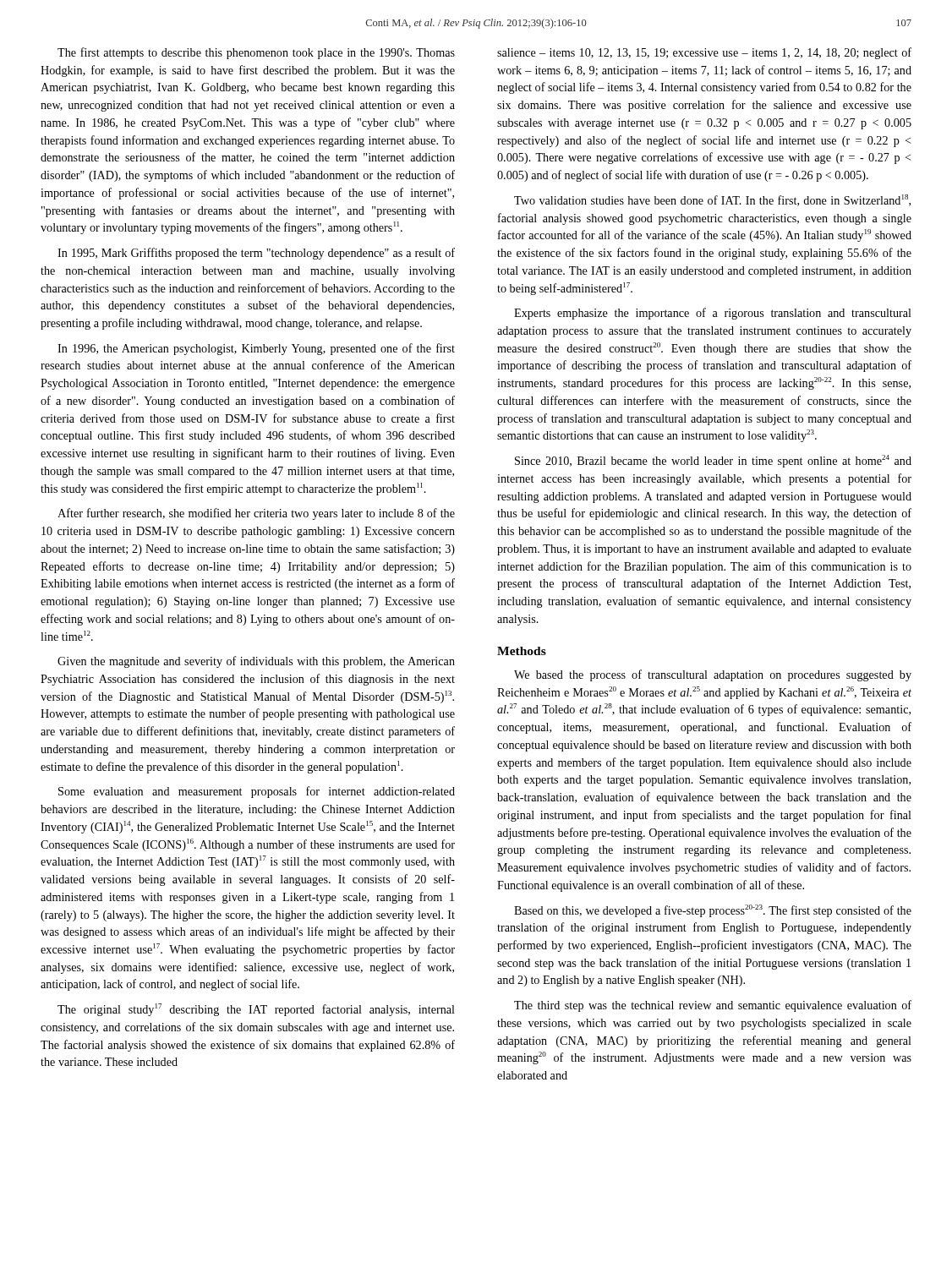Navigate to the region starting "Since 2010, Brazil"
This screenshot has height=1268, width=952.
[x=704, y=540]
